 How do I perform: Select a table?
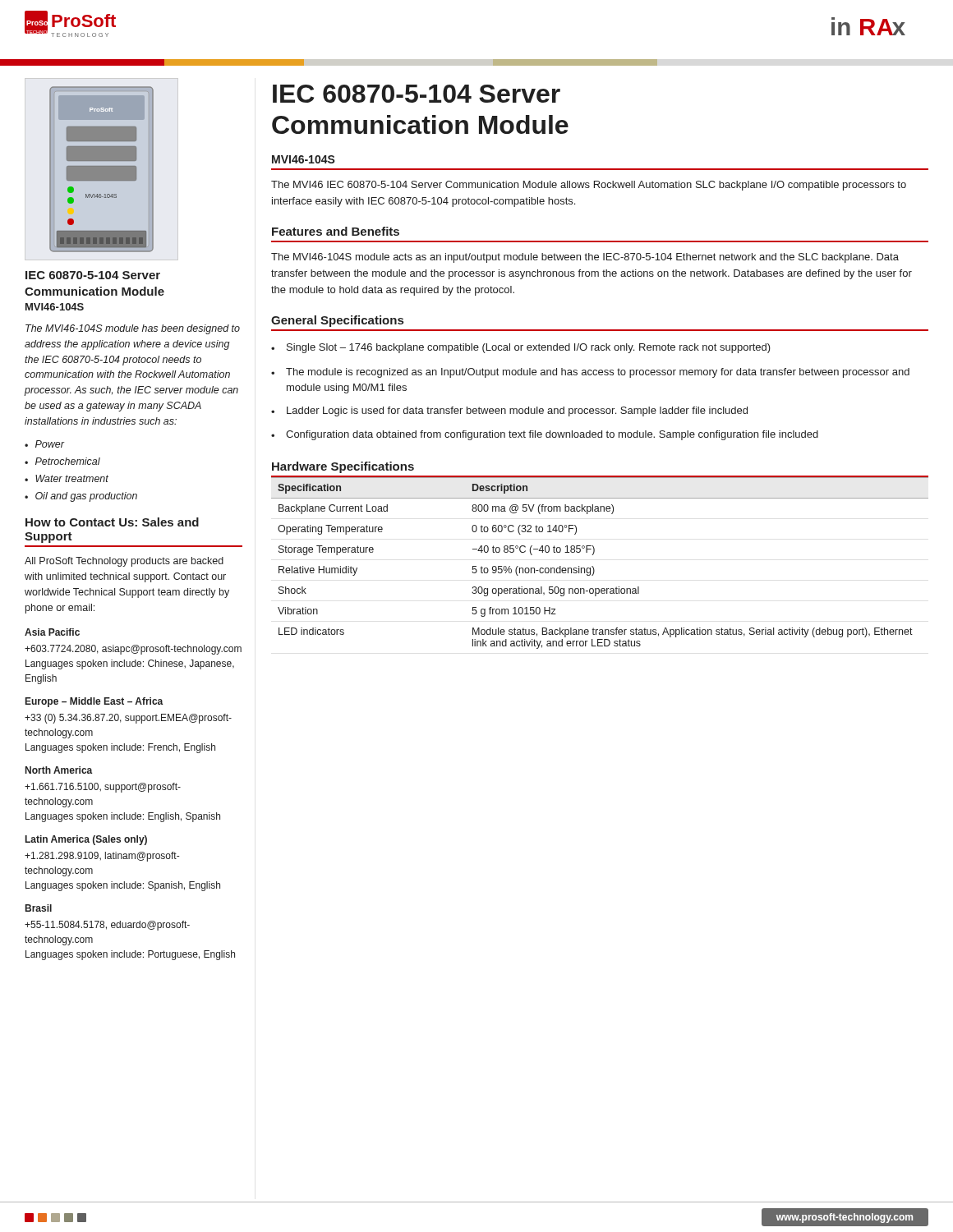(x=600, y=565)
